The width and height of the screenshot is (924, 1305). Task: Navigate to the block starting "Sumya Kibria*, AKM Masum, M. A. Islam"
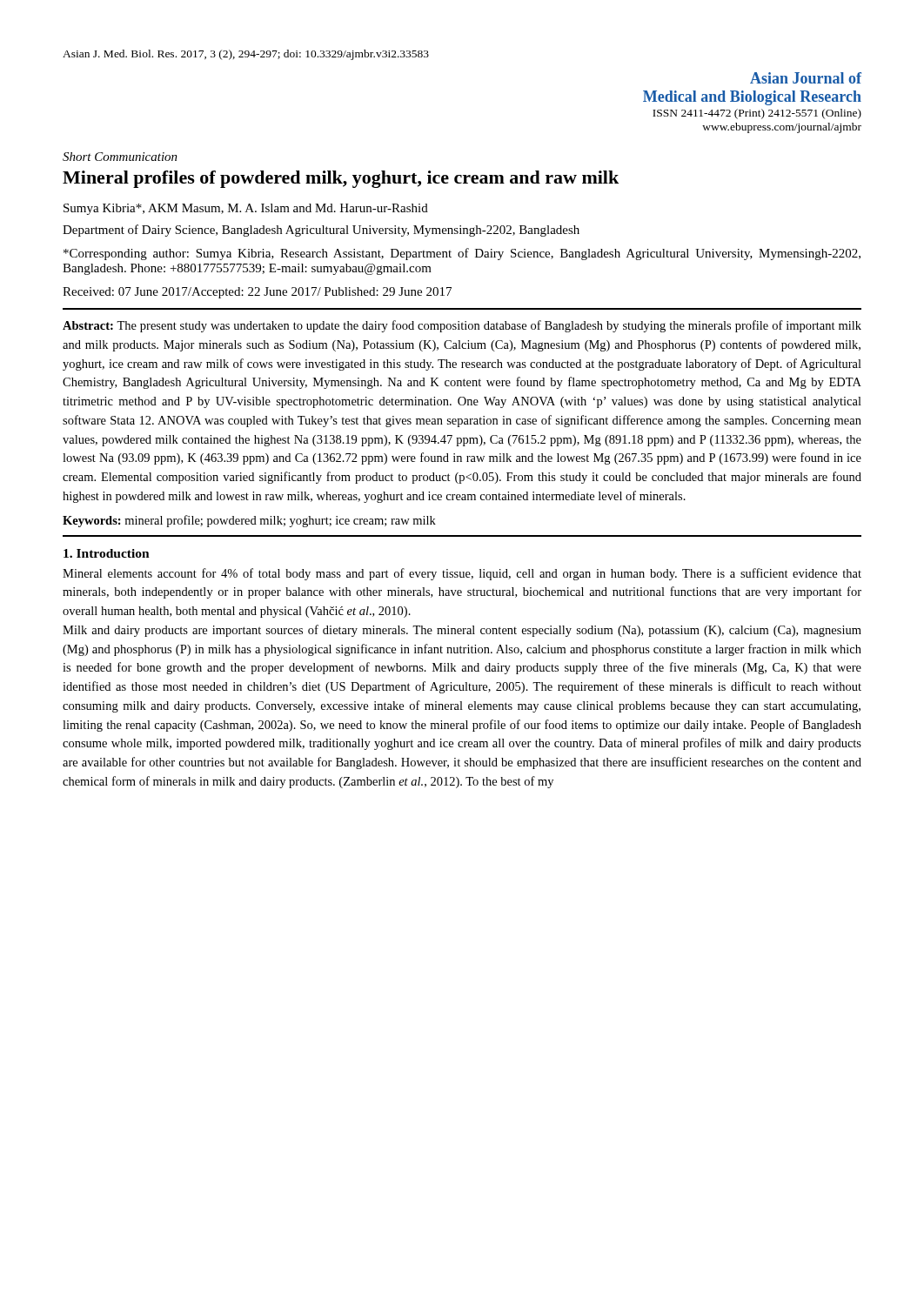pos(245,208)
